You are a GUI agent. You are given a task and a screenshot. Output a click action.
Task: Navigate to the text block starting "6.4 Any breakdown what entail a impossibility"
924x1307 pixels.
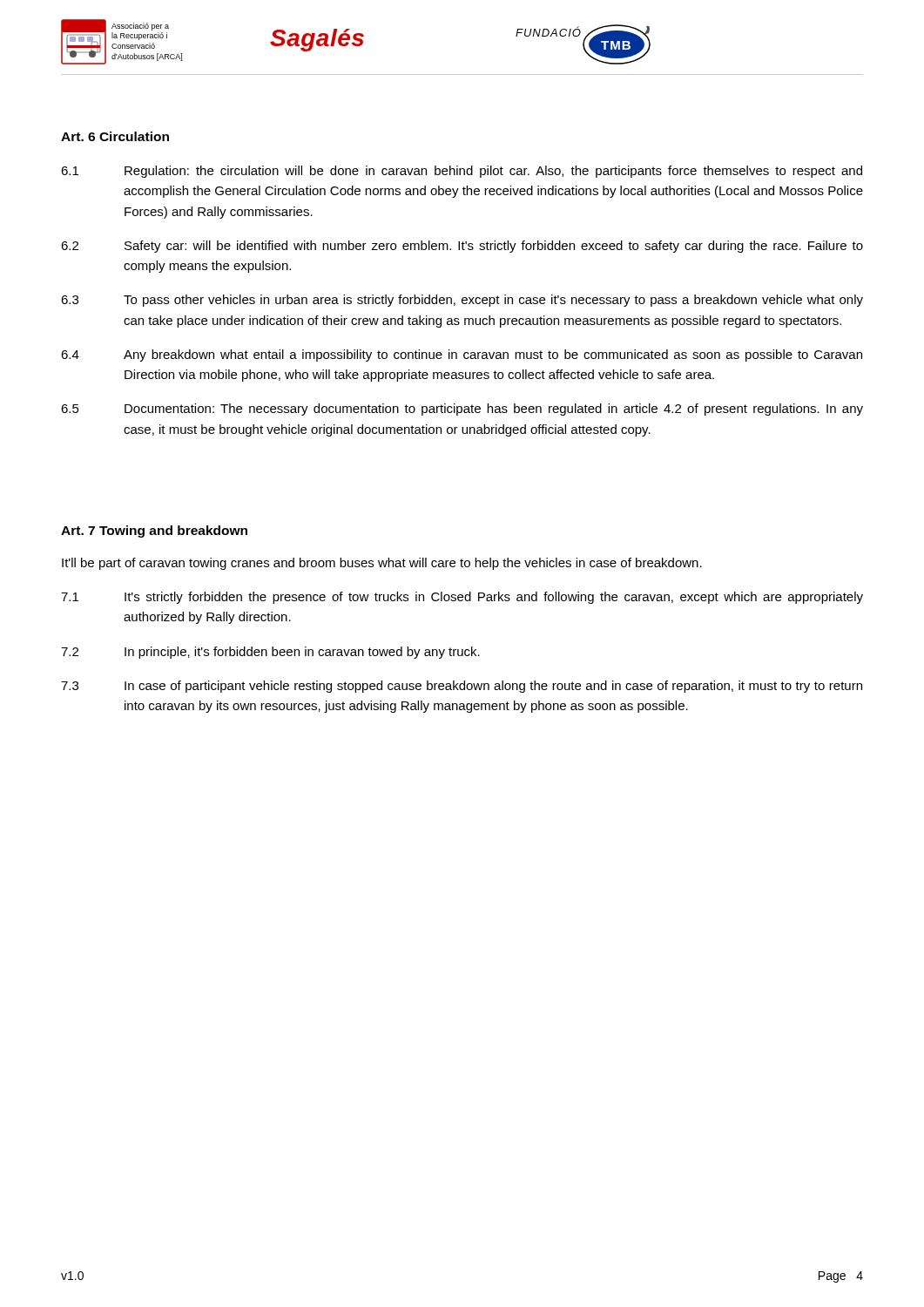click(462, 364)
